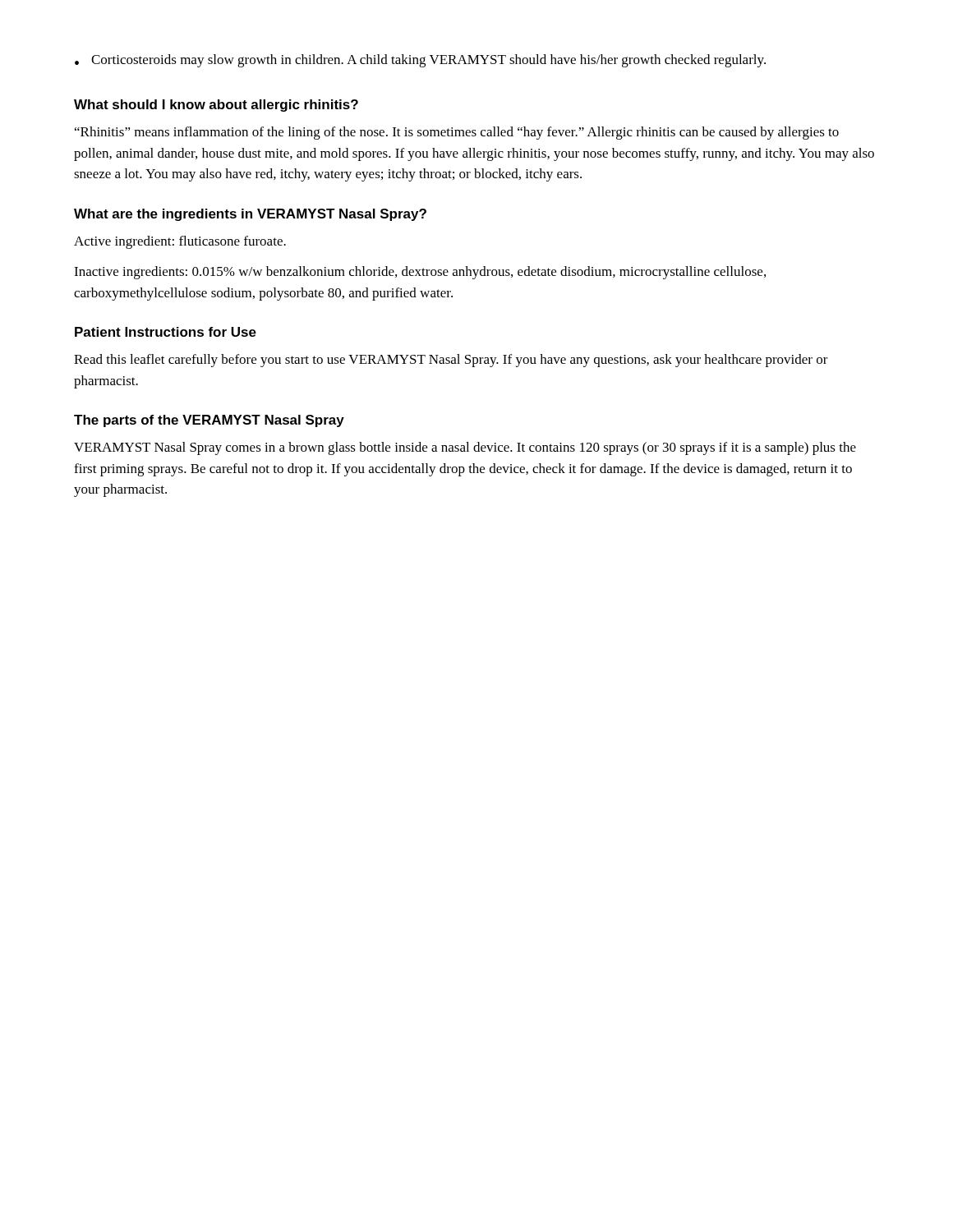Click the passage that begins "VERAMYST Nasal Spray comes in a brown"
Viewport: 953px width, 1232px height.
pyautogui.click(x=465, y=468)
